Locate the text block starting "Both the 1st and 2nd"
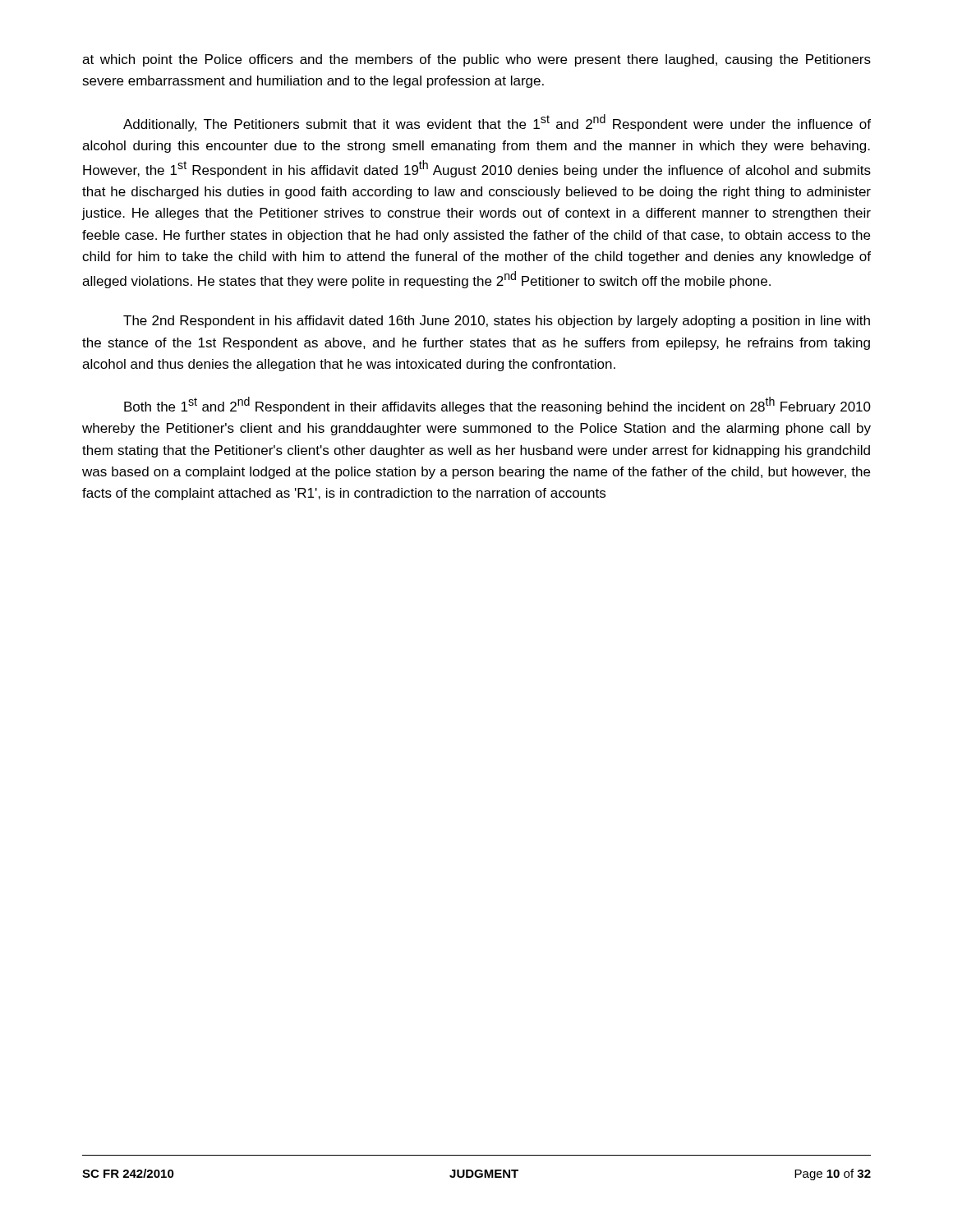This screenshot has width=953, height=1232. click(x=476, y=448)
